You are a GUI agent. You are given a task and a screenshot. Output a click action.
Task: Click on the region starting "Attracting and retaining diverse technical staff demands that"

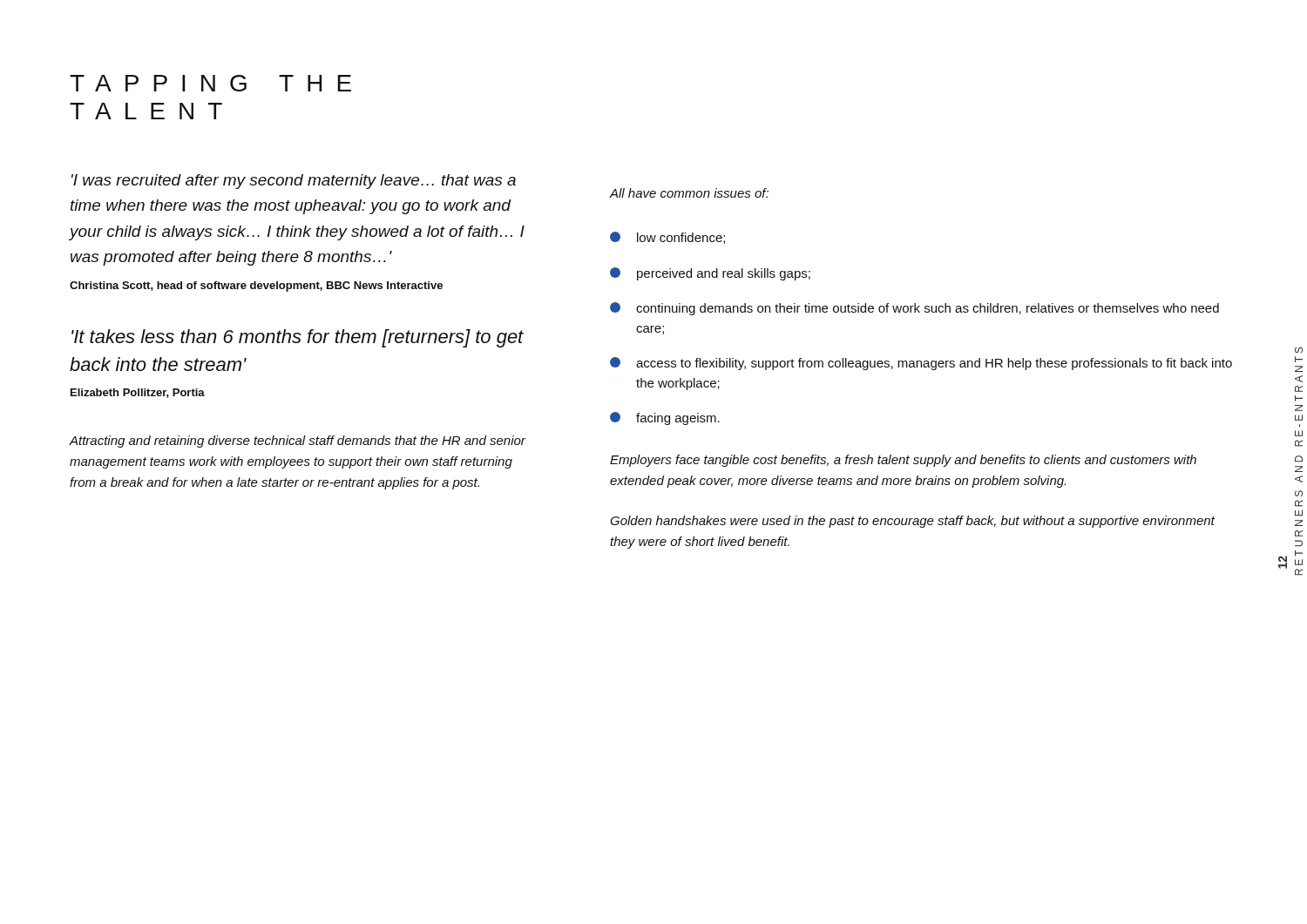click(305, 461)
